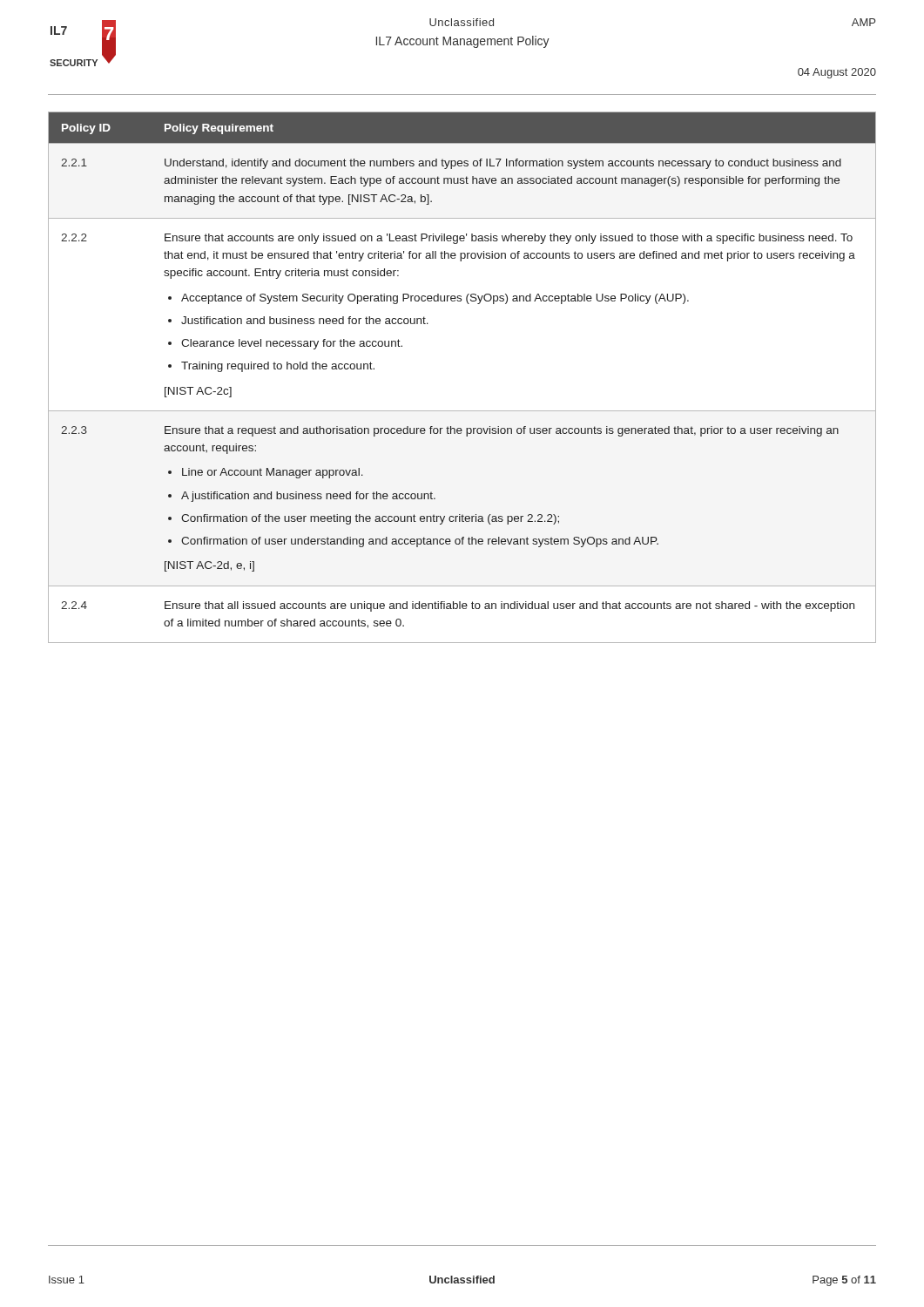Click on the list item that says "Acceptance of System Security Operating Procedures (SyOps) and"
The image size is (924, 1307).
point(435,297)
